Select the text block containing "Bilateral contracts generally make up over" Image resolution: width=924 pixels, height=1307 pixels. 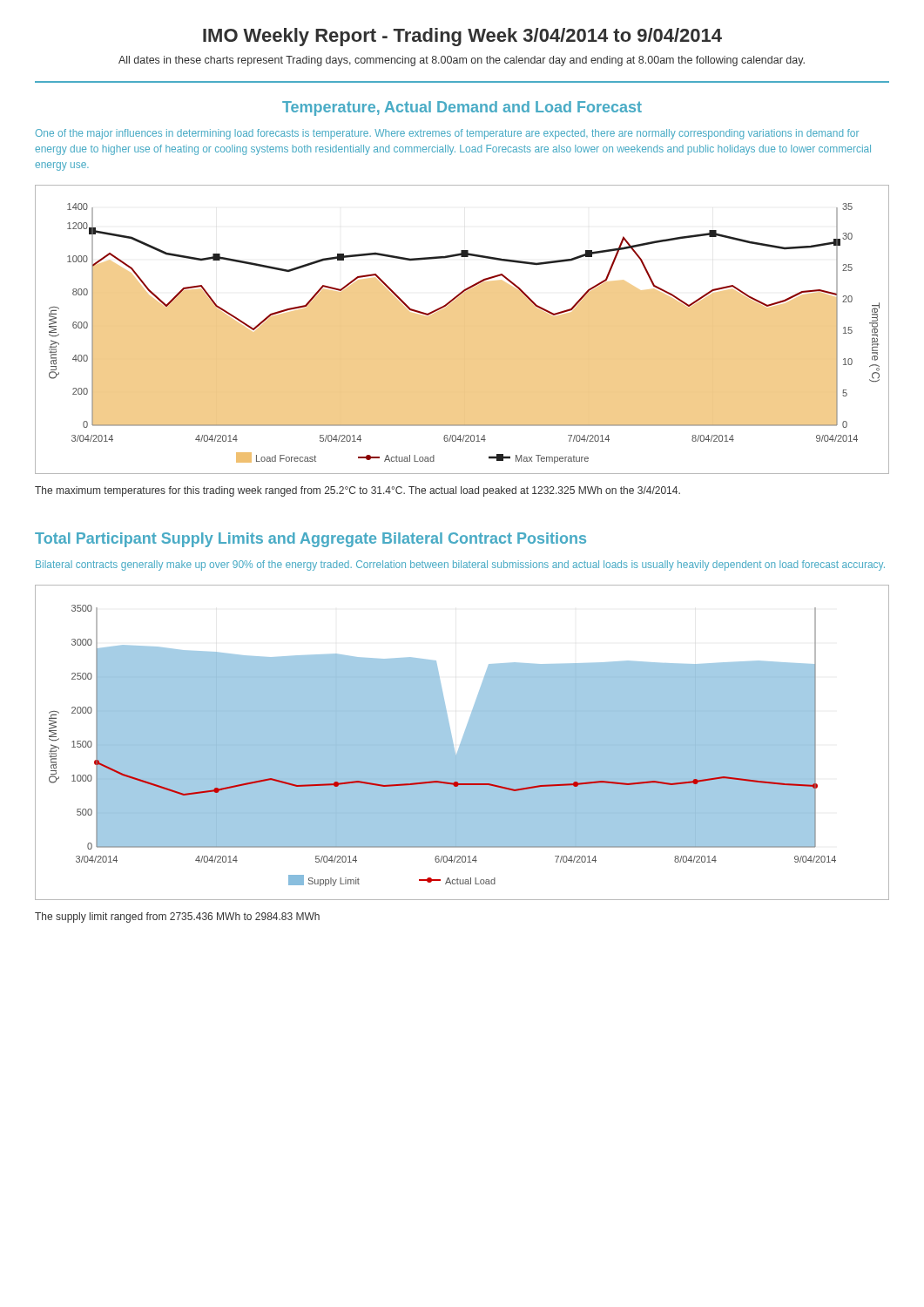coord(460,564)
